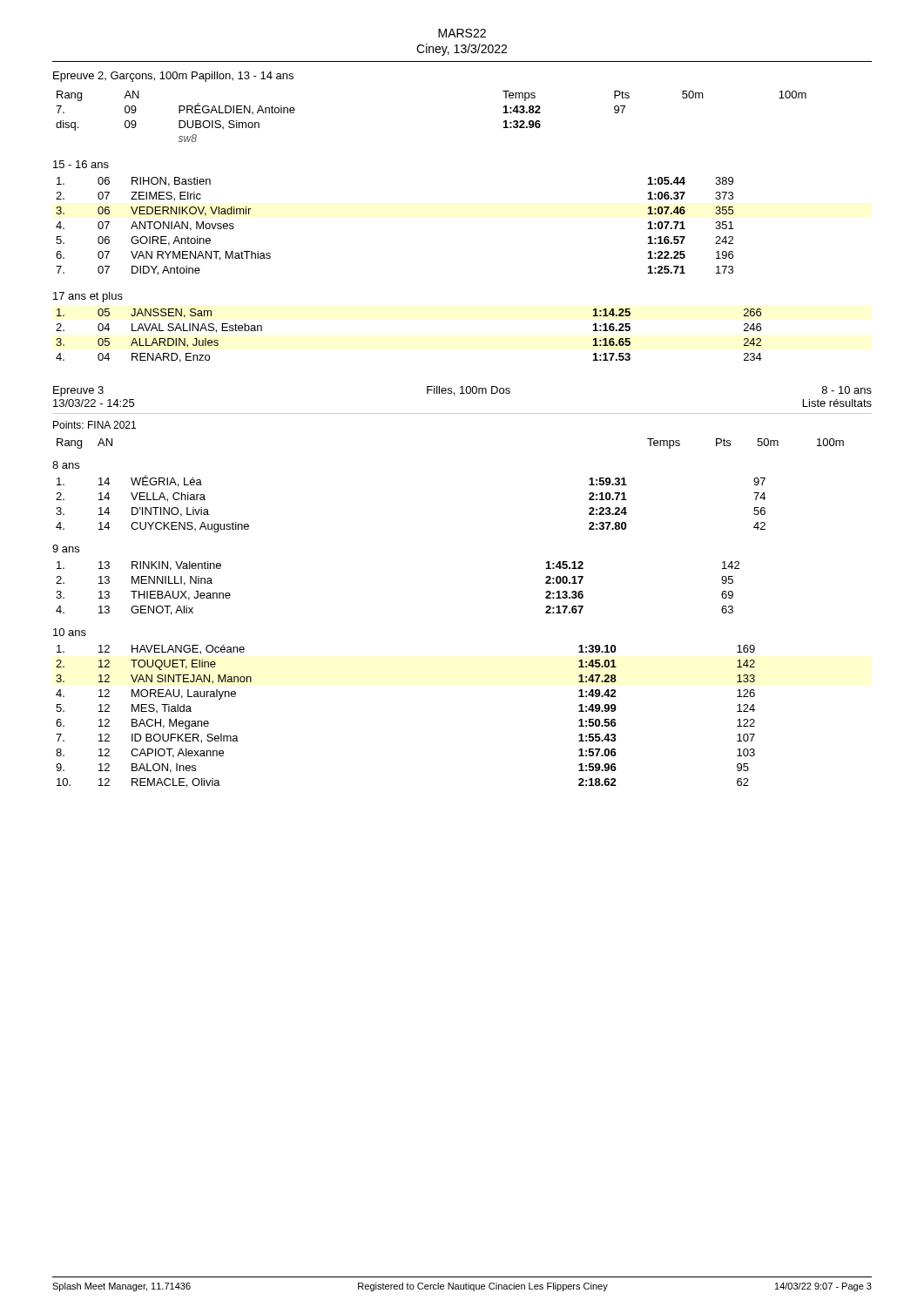Select the table that reads "ZEIMES, Elric"

[x=462, y=225]
